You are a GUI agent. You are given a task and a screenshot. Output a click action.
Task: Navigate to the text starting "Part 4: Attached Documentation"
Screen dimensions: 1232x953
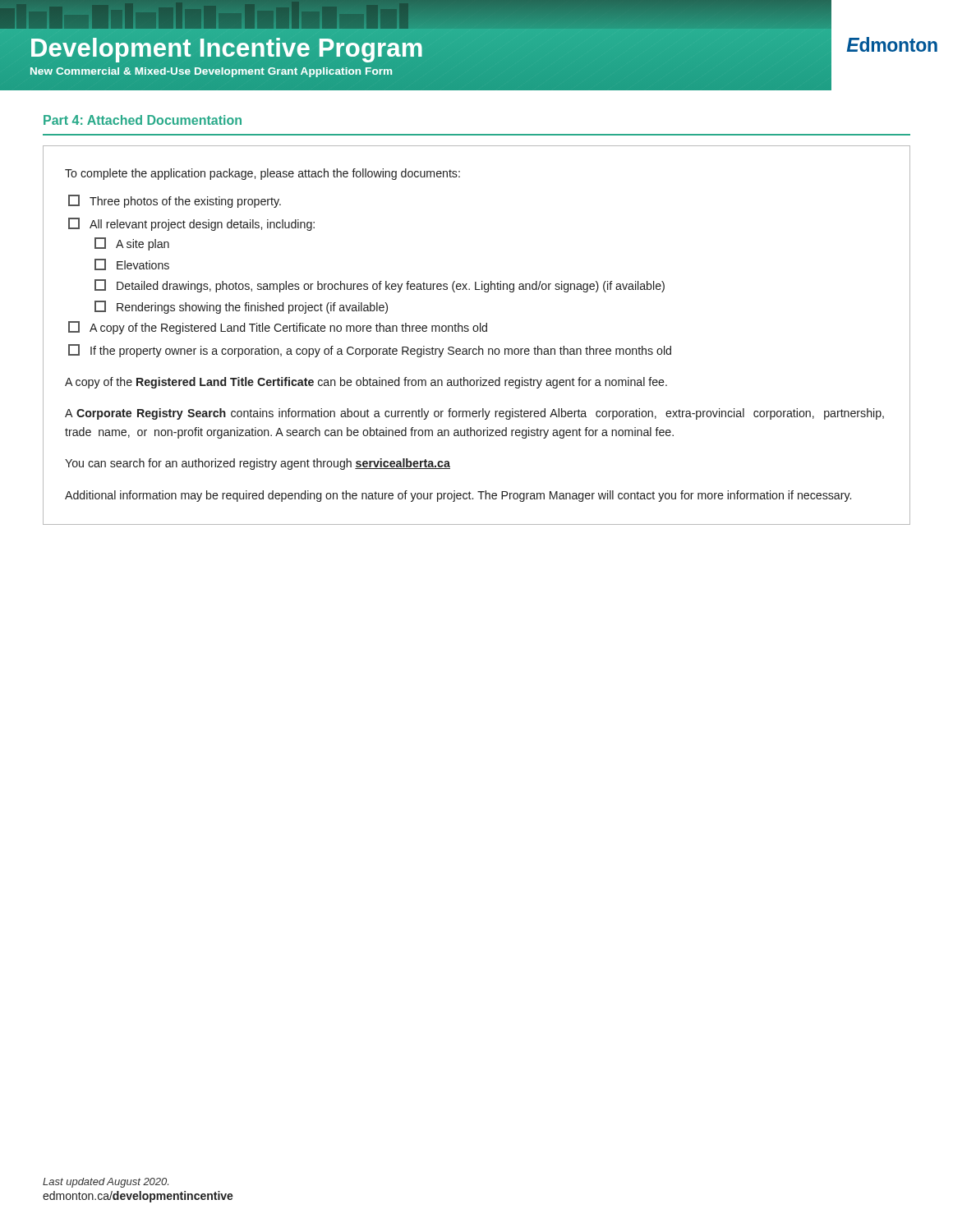click(476, 124)
